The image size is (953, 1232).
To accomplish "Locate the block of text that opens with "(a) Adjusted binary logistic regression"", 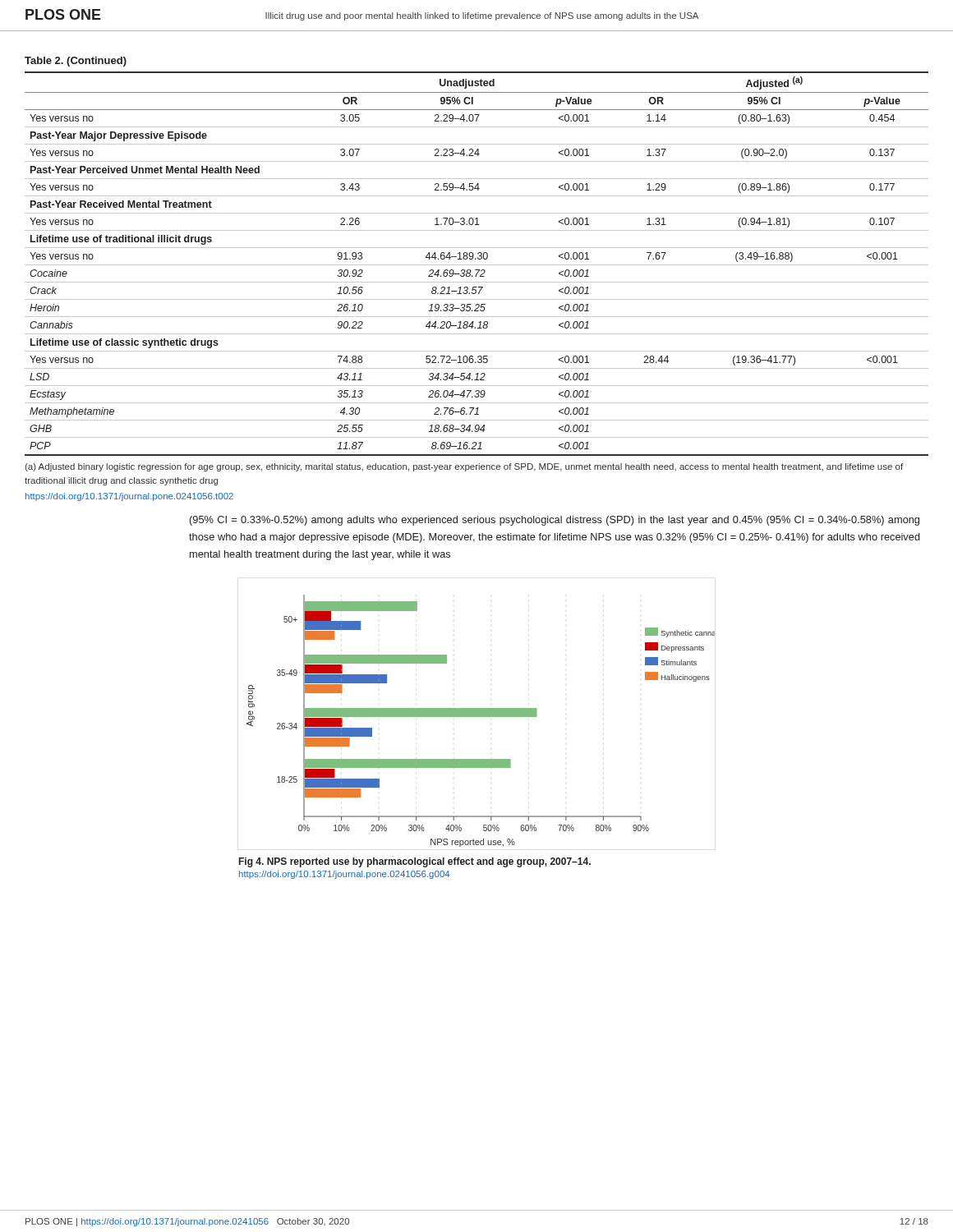I will coord(464,474).
